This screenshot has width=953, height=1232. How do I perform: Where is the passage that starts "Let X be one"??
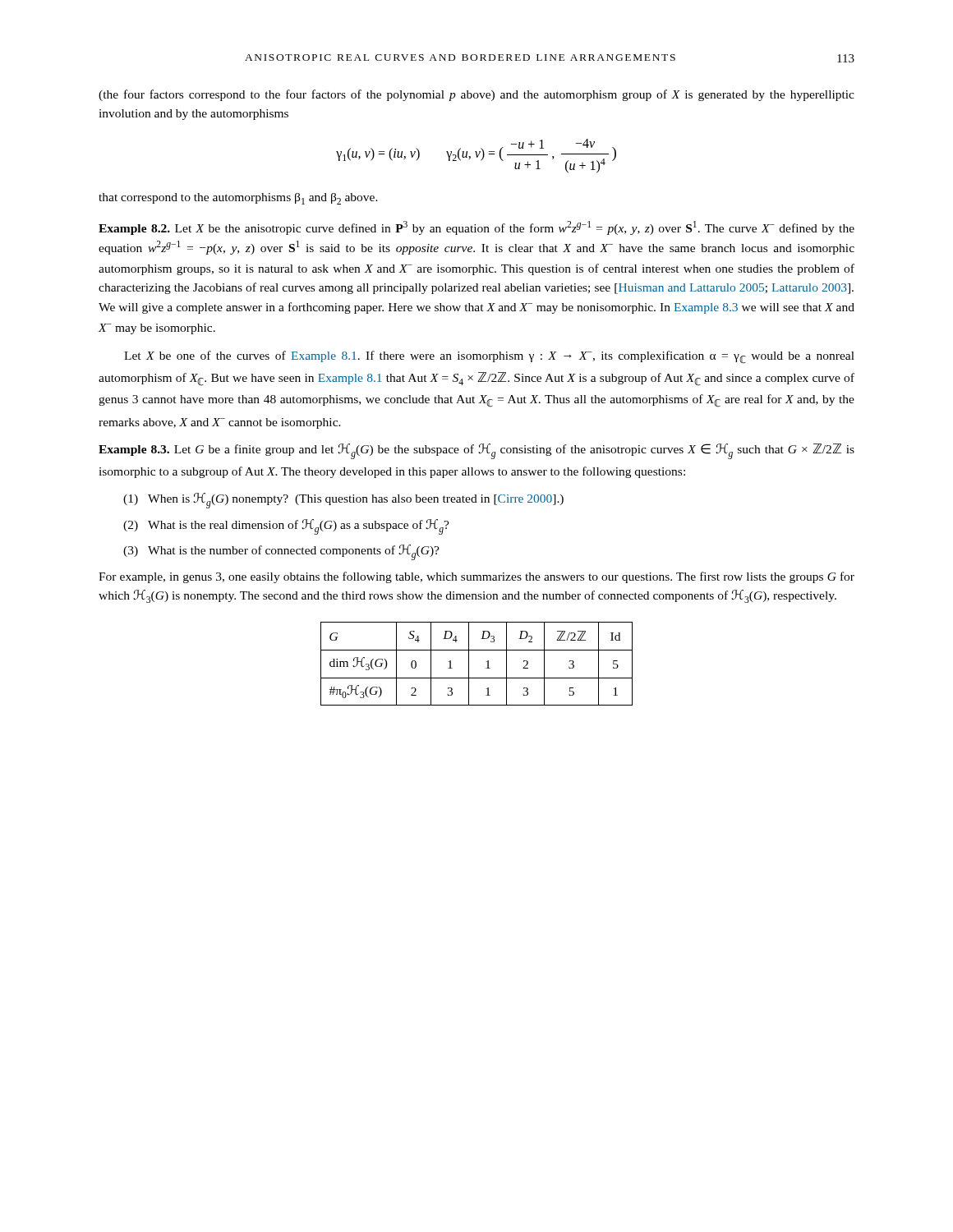pos(476,388)
